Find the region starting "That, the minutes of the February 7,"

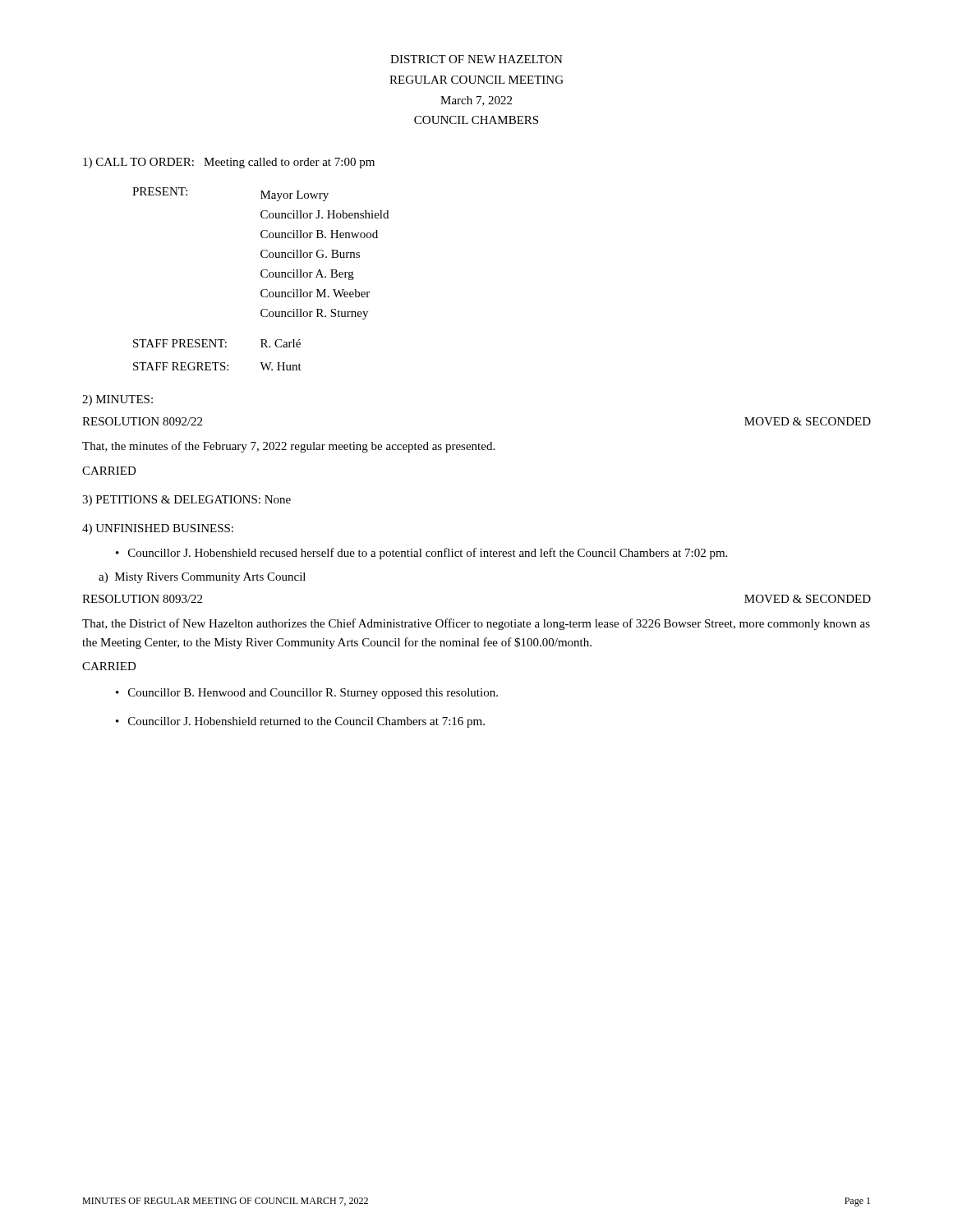pyautogui.click(x=289, y=446)
